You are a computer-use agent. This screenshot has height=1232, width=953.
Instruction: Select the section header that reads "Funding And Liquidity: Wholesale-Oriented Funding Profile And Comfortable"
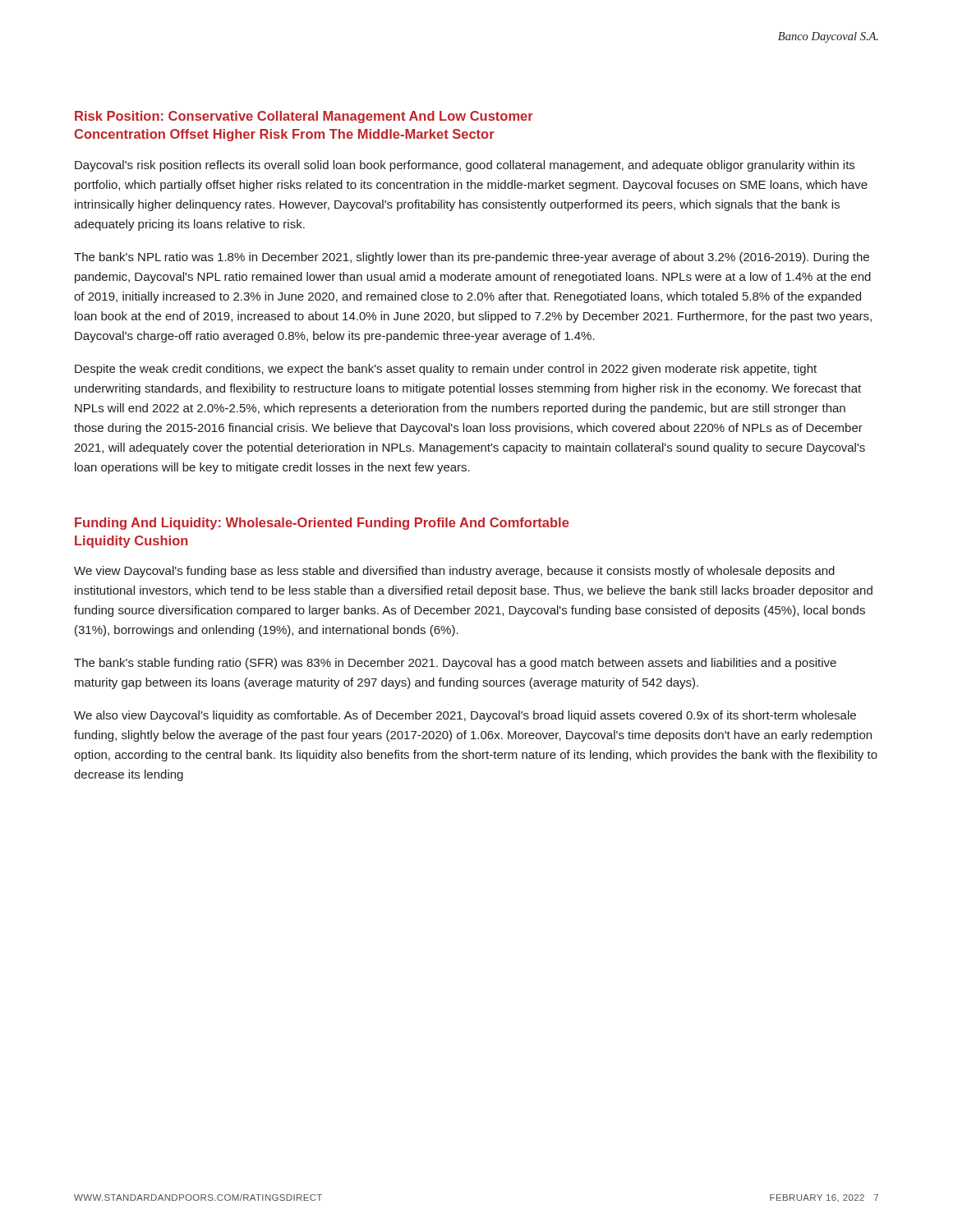[x=322, y=531]
